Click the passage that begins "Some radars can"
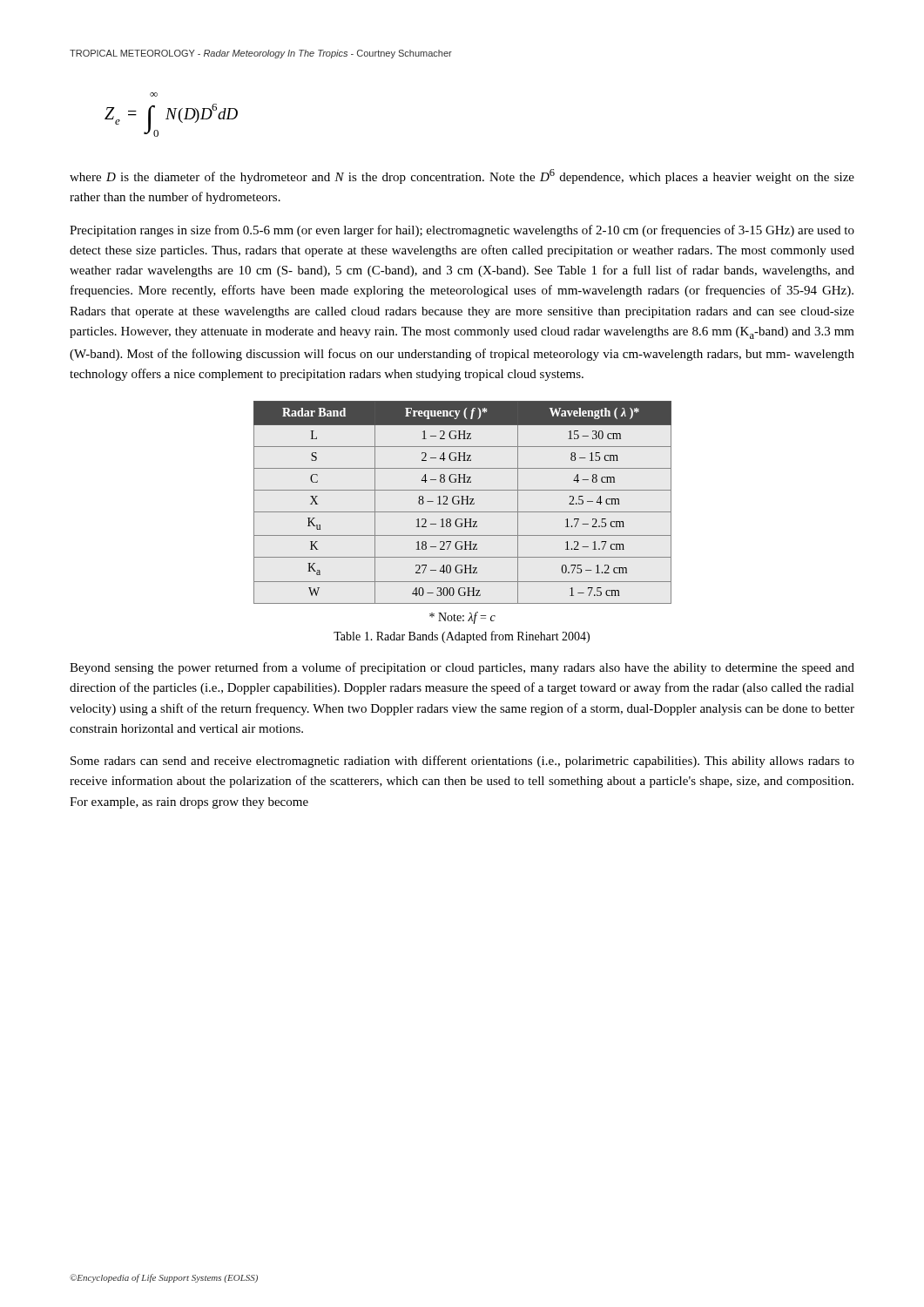This screenshot has width=924, height=1307. [462, 781]
